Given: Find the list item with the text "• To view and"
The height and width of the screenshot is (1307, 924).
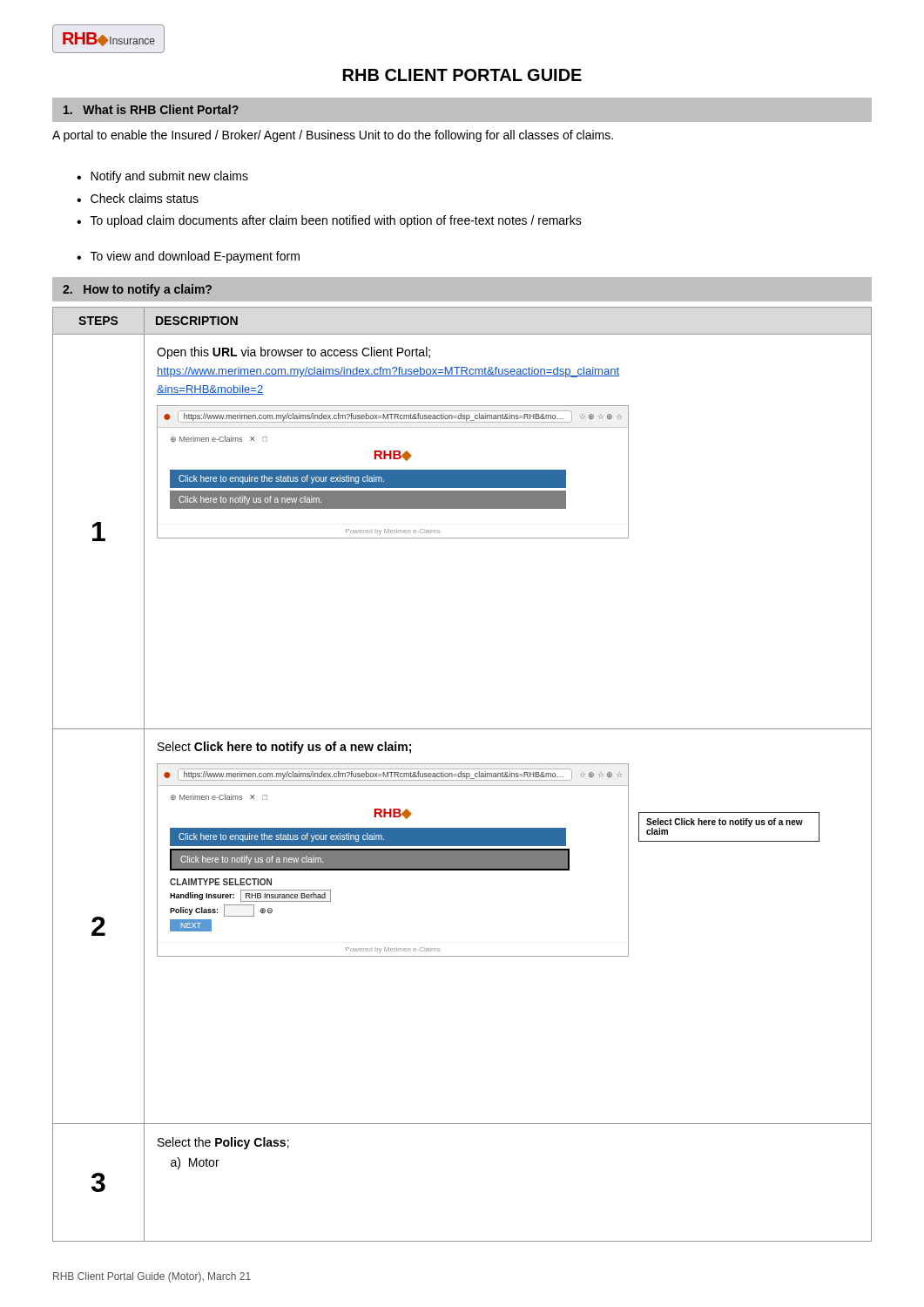Looking at the screenshot, I should click(188, 258).
